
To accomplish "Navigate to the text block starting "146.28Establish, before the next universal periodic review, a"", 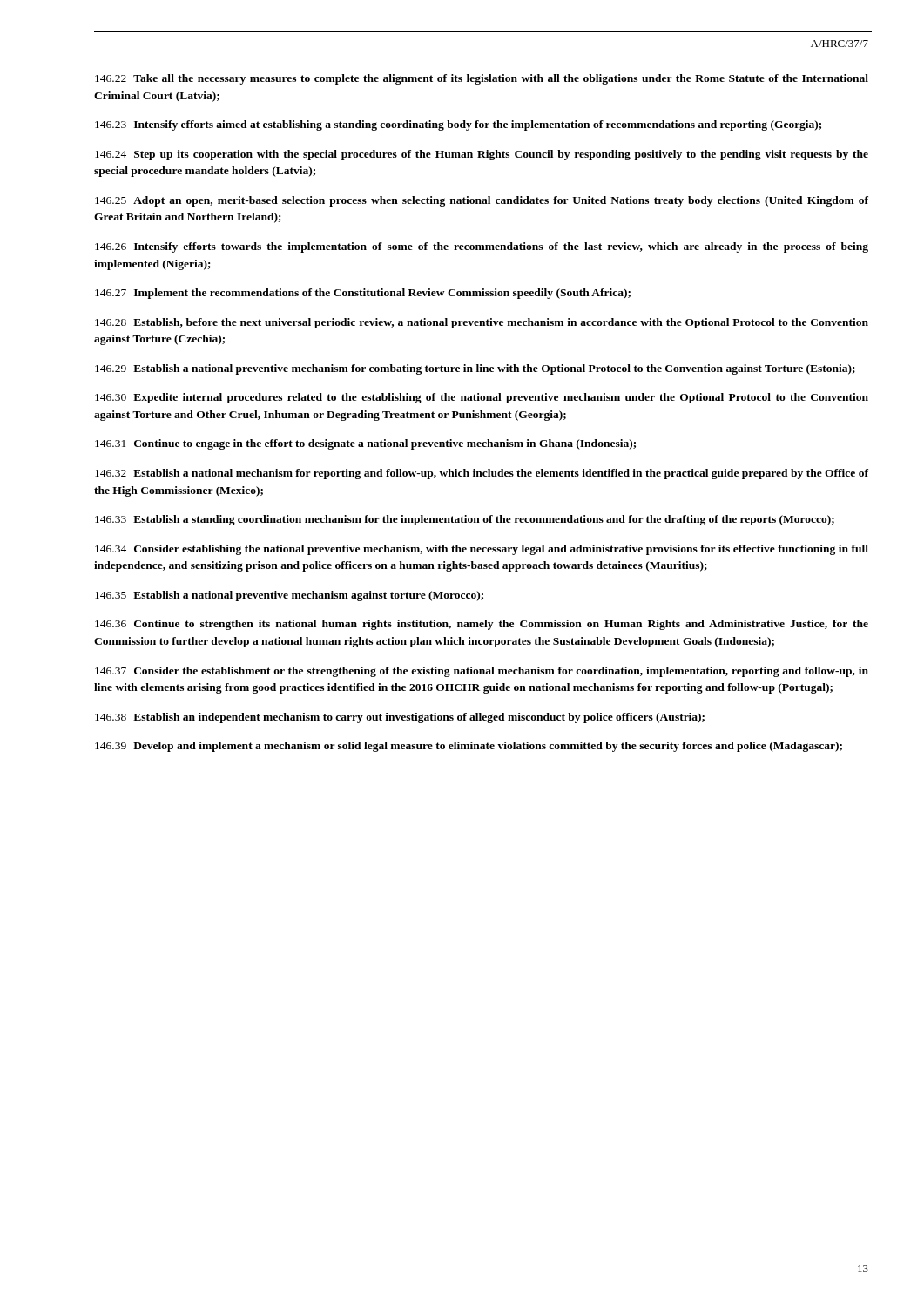I will pyautogui.click(x=481, y=330).
